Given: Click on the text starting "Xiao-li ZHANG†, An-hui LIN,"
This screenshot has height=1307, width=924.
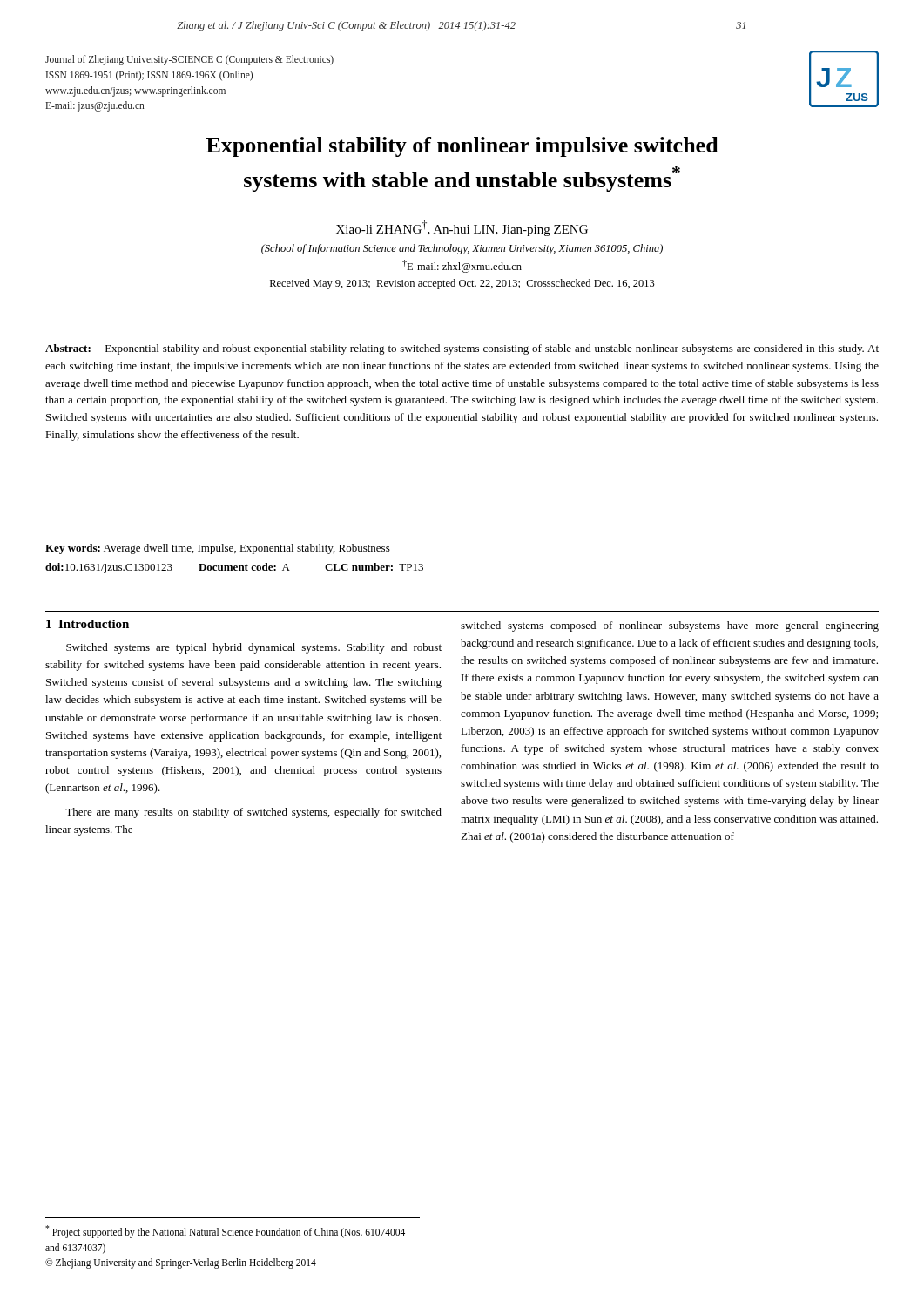Looking at the screenshot, I should (462, 228).
